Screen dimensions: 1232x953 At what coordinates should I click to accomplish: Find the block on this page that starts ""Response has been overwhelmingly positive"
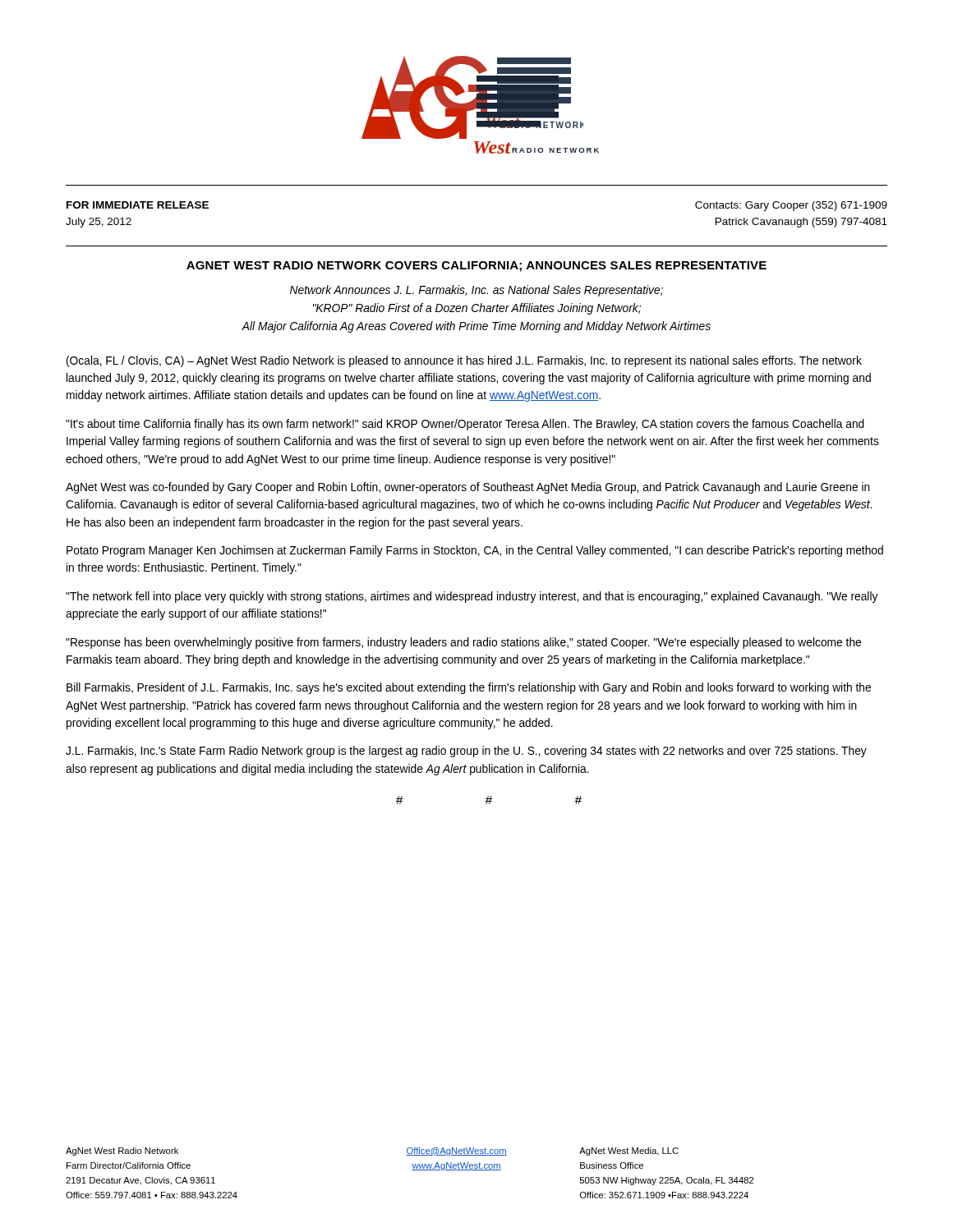point(464,651)
